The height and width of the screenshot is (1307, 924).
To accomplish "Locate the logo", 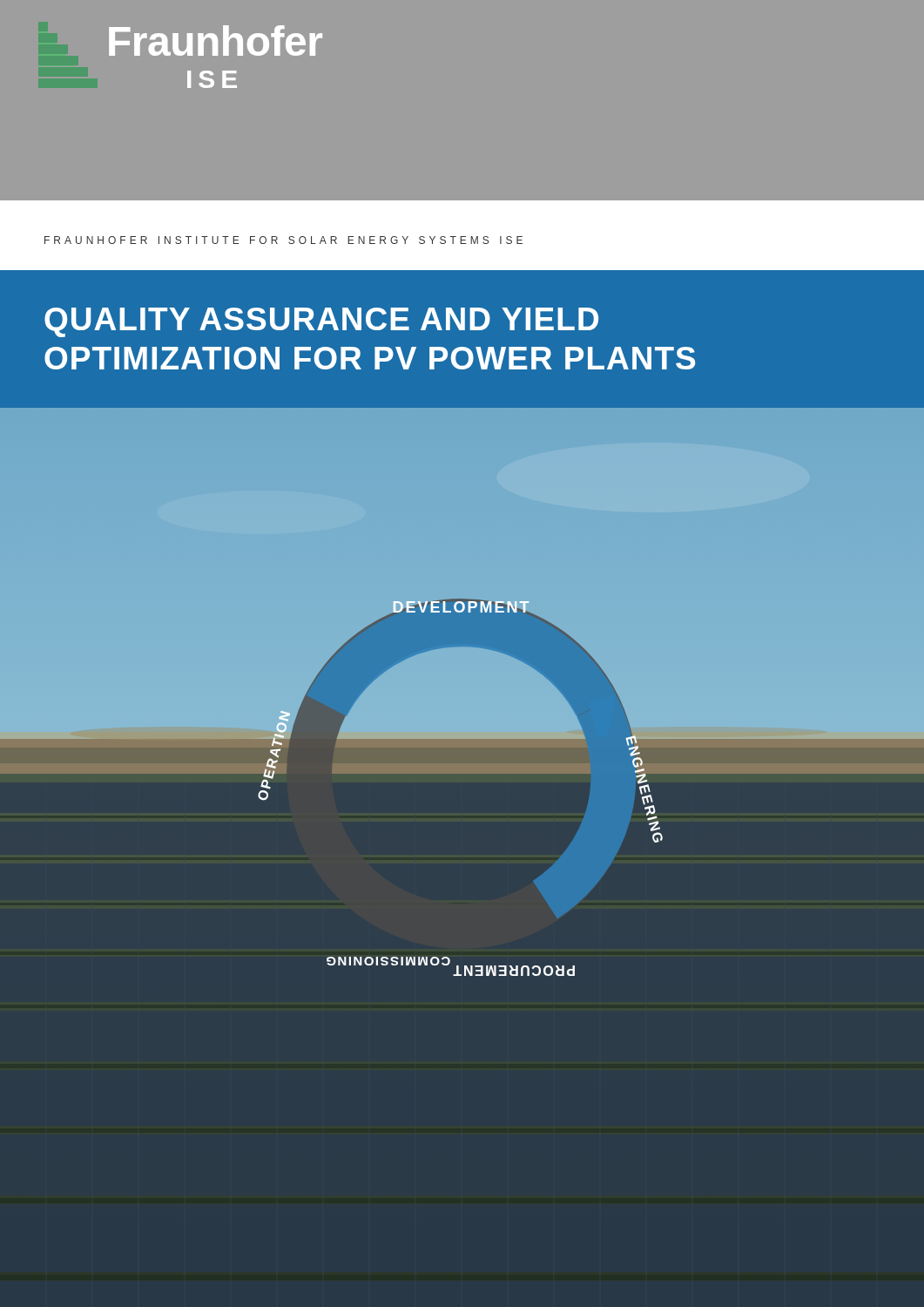I will [71, 57].
